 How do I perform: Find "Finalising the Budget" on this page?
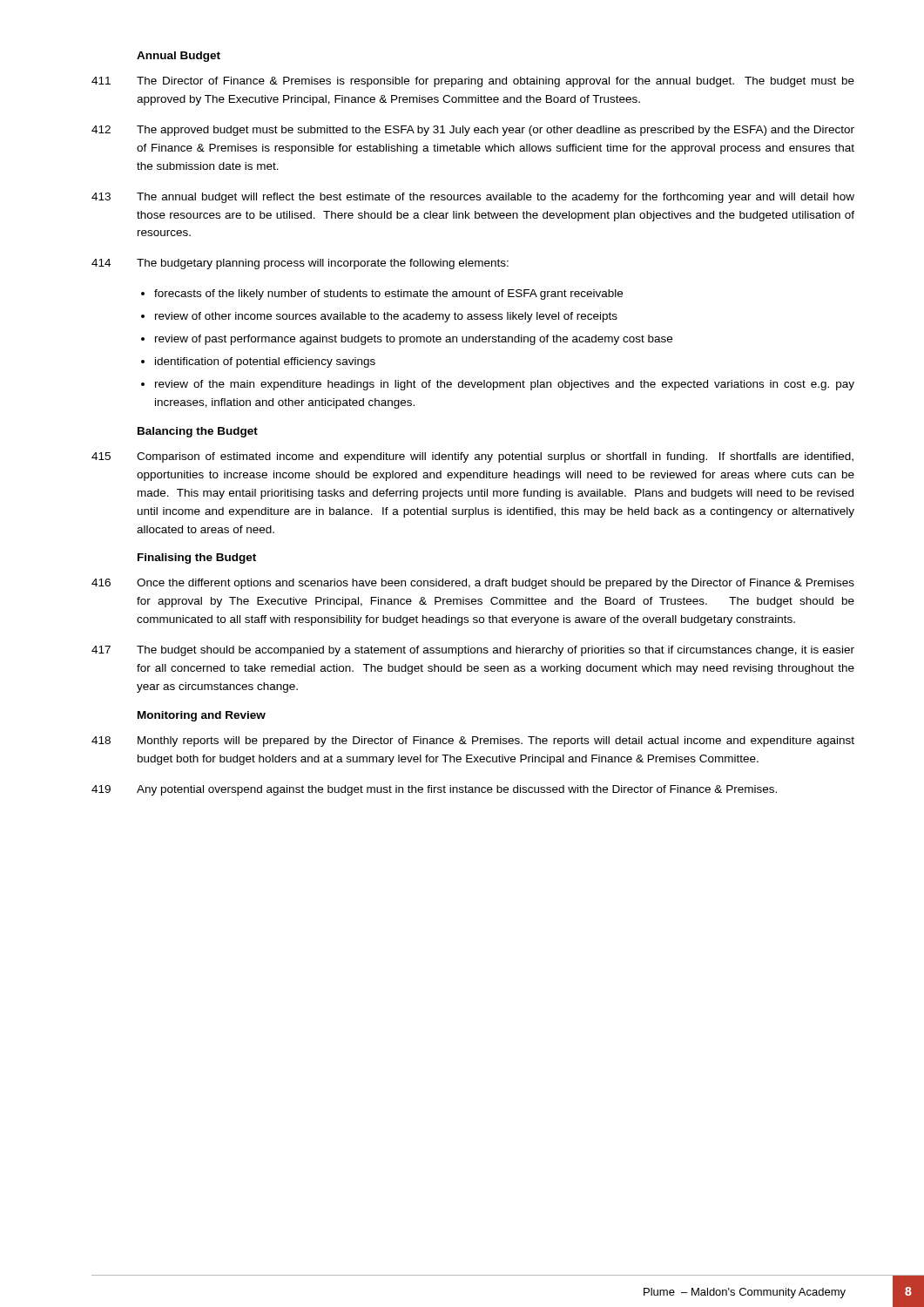pyautogui.click(x=196, y=558)
